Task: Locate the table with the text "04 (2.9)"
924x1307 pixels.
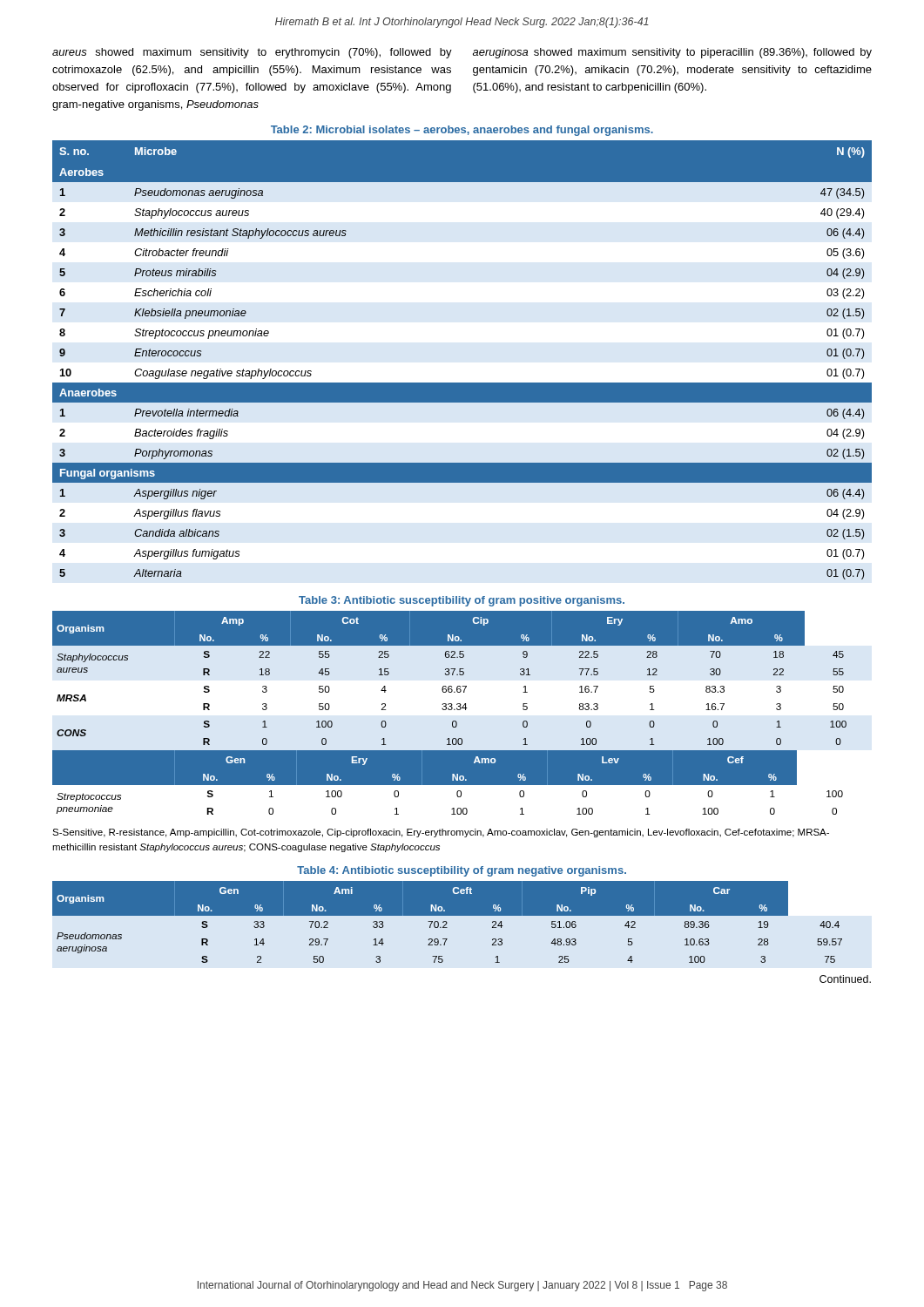Action: 462,361
